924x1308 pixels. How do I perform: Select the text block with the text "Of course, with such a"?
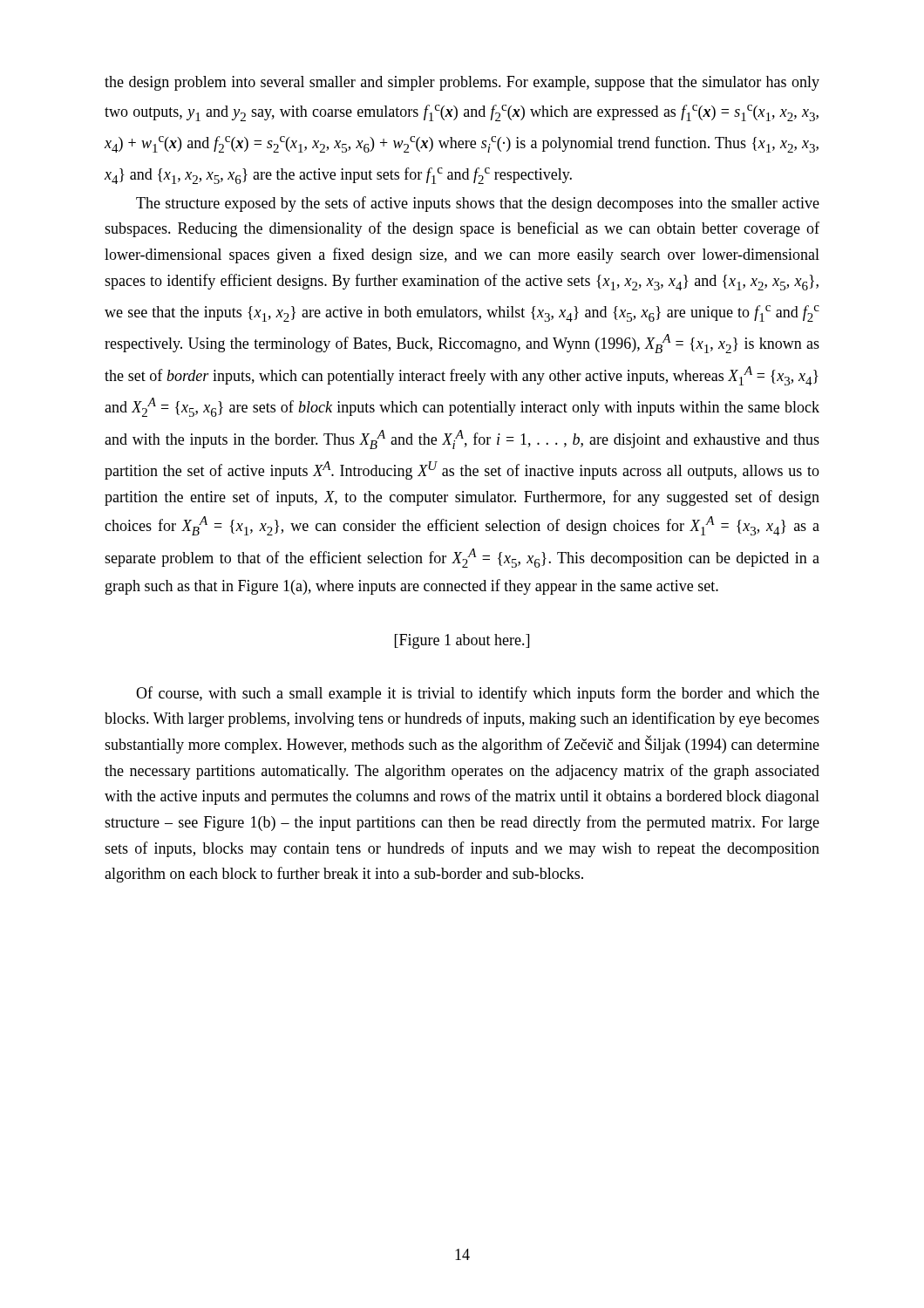point(462,783)
